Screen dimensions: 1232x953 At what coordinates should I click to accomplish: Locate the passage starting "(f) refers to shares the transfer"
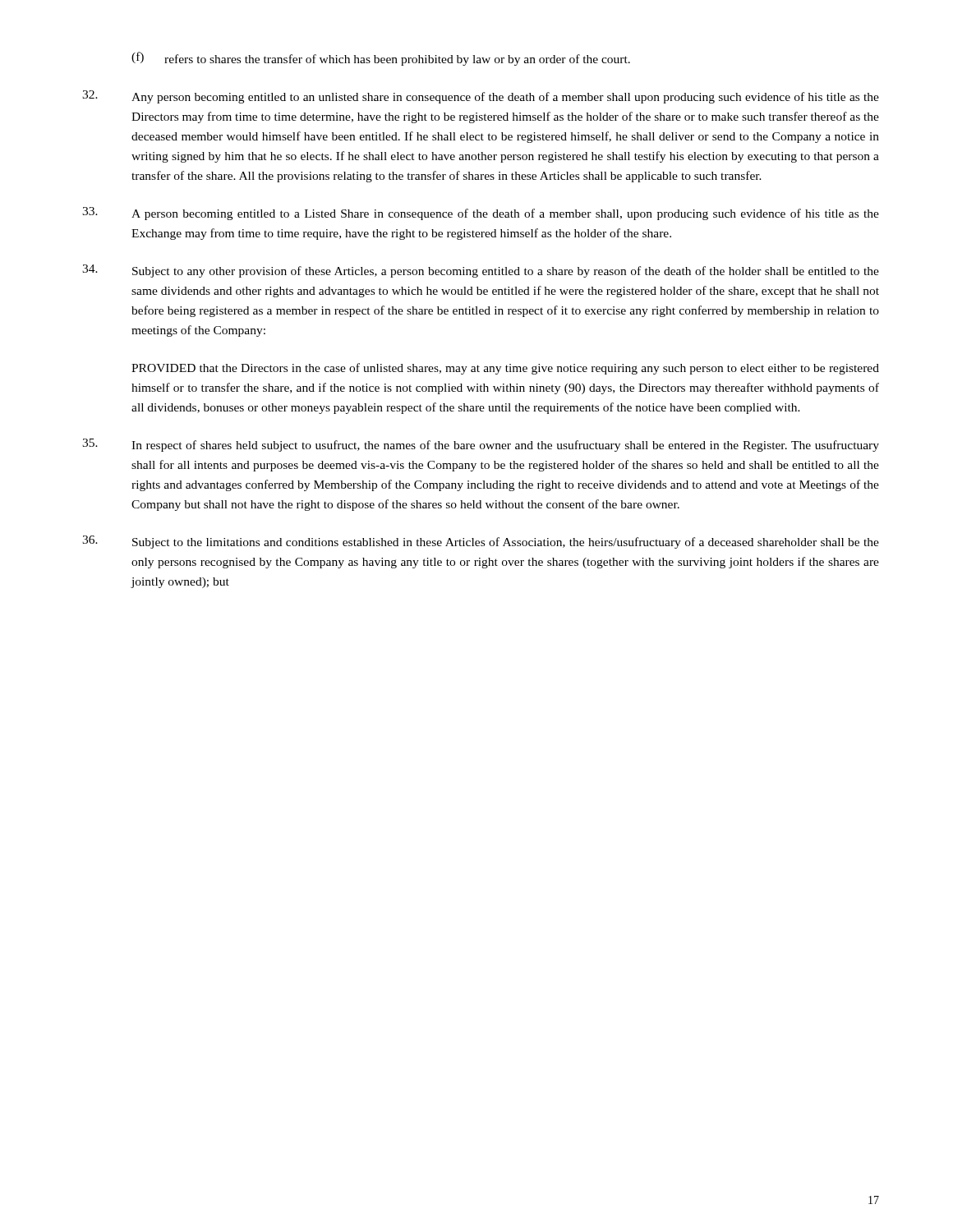(x=505, y=59)
